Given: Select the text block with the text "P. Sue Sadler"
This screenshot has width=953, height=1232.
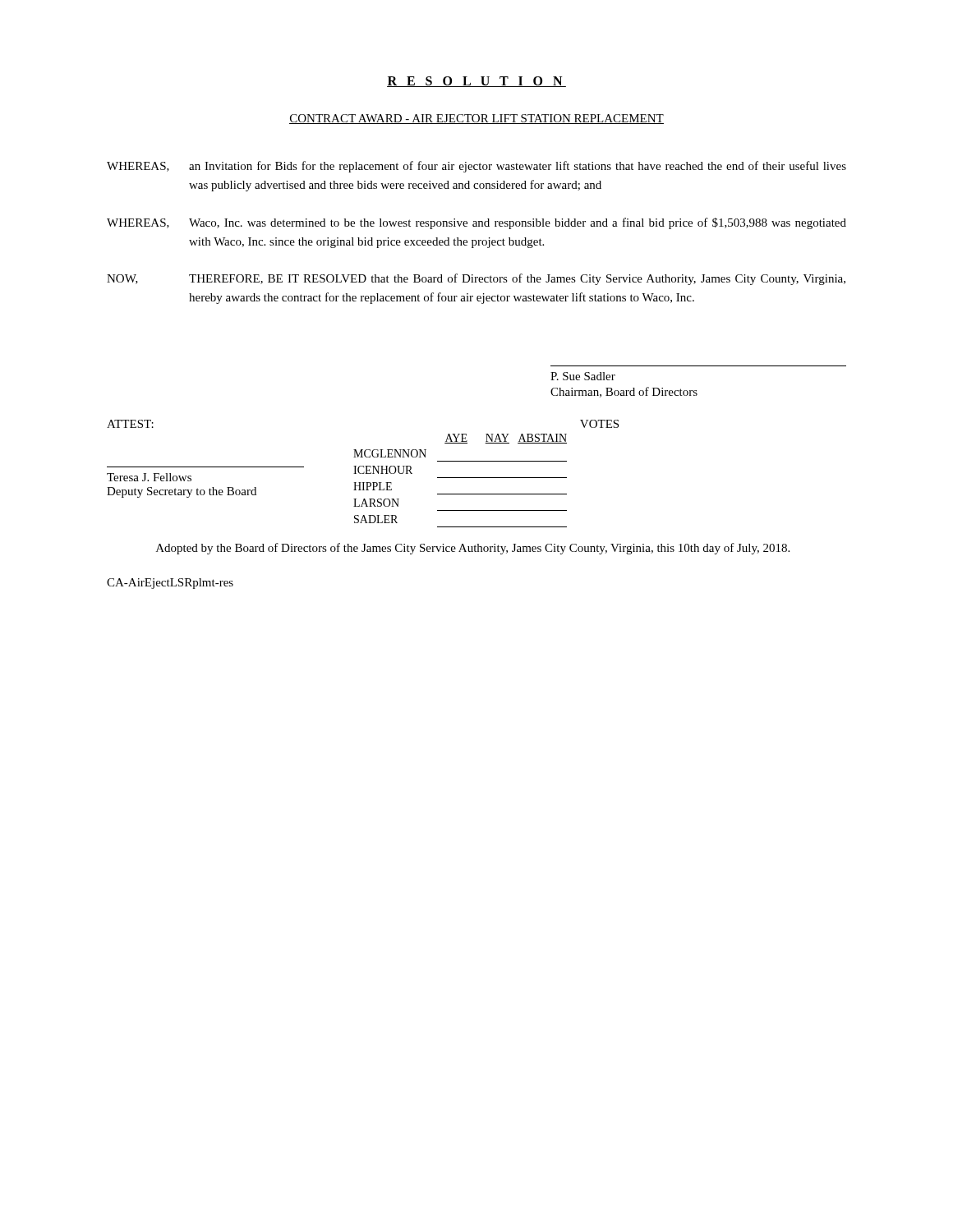Looking at the screenshot, I should point(698,384).
